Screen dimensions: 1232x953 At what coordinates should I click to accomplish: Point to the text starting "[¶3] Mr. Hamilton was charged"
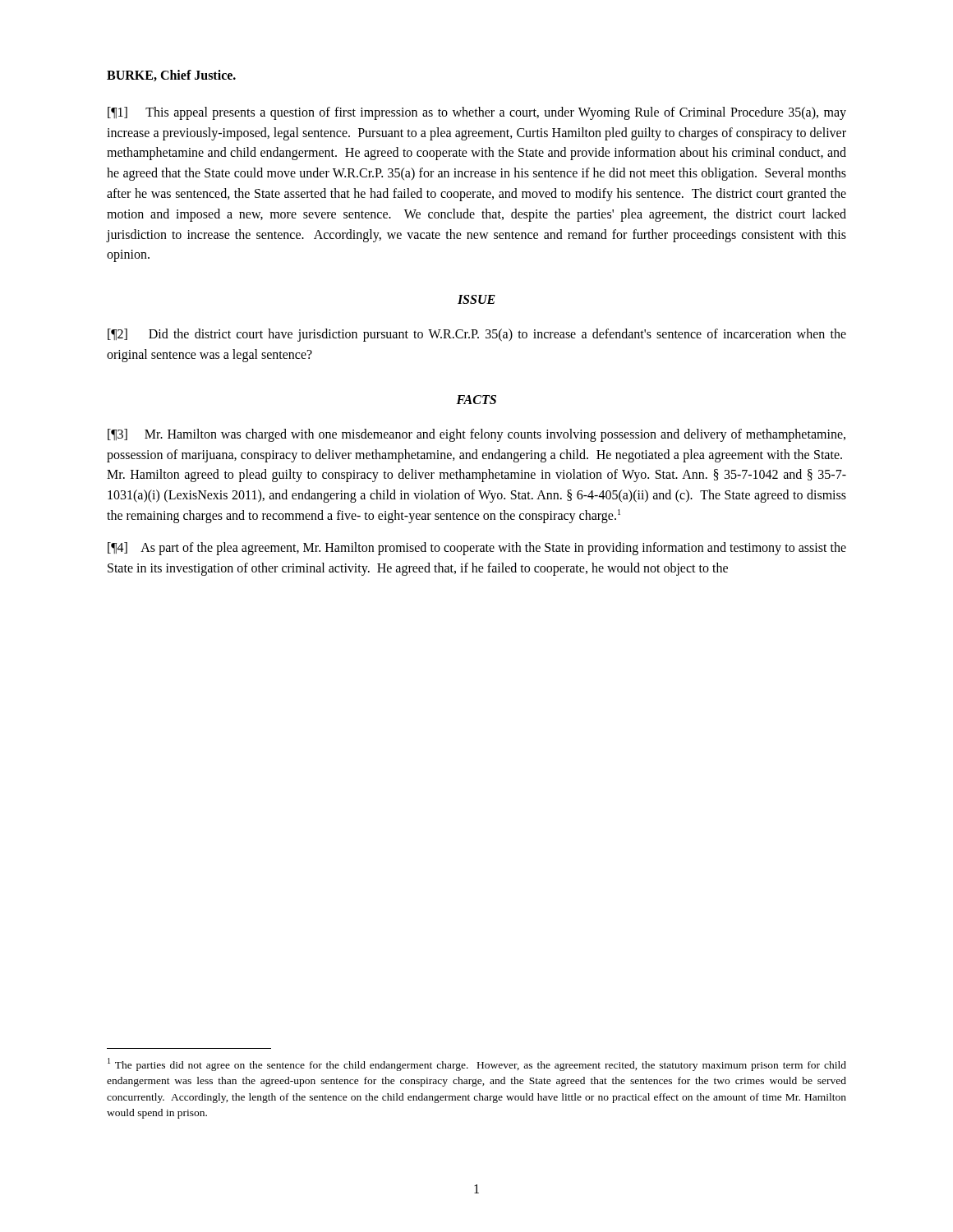point(476,475)
